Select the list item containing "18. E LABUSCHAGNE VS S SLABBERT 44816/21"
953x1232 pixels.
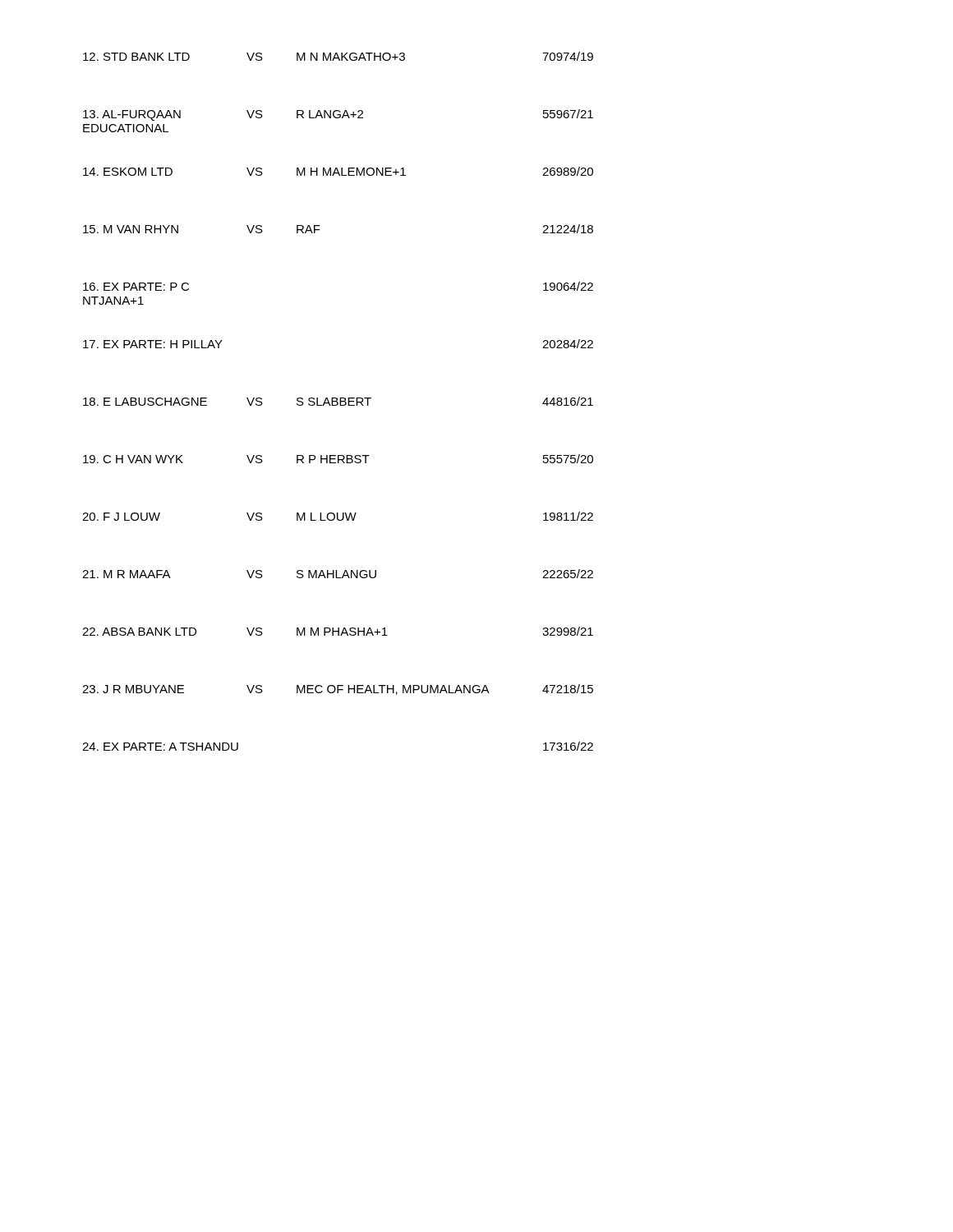point(361,401)
